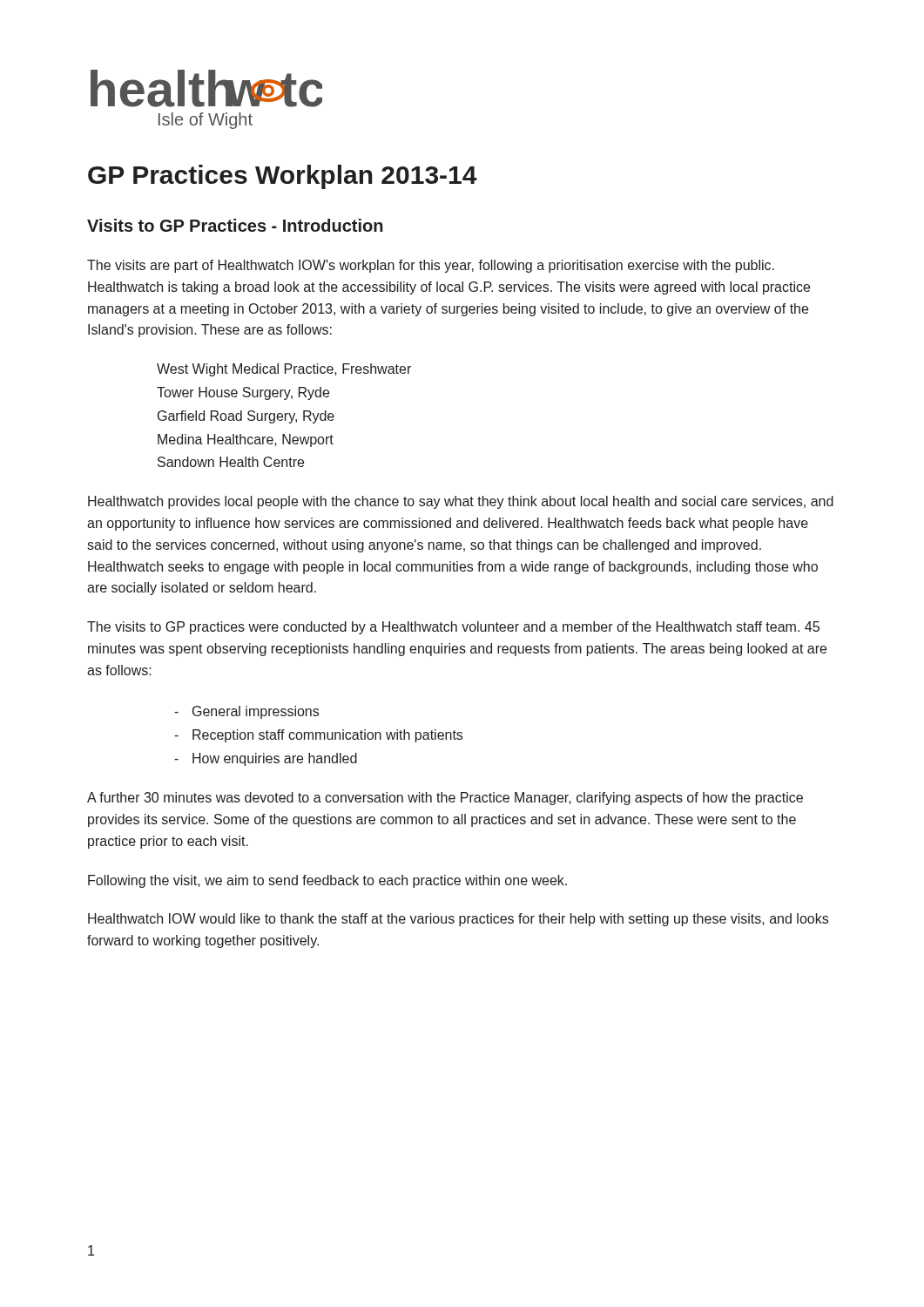Screen dimensions: 1307x924
Task: Find the logo
Action: click(x=462, y=93)
